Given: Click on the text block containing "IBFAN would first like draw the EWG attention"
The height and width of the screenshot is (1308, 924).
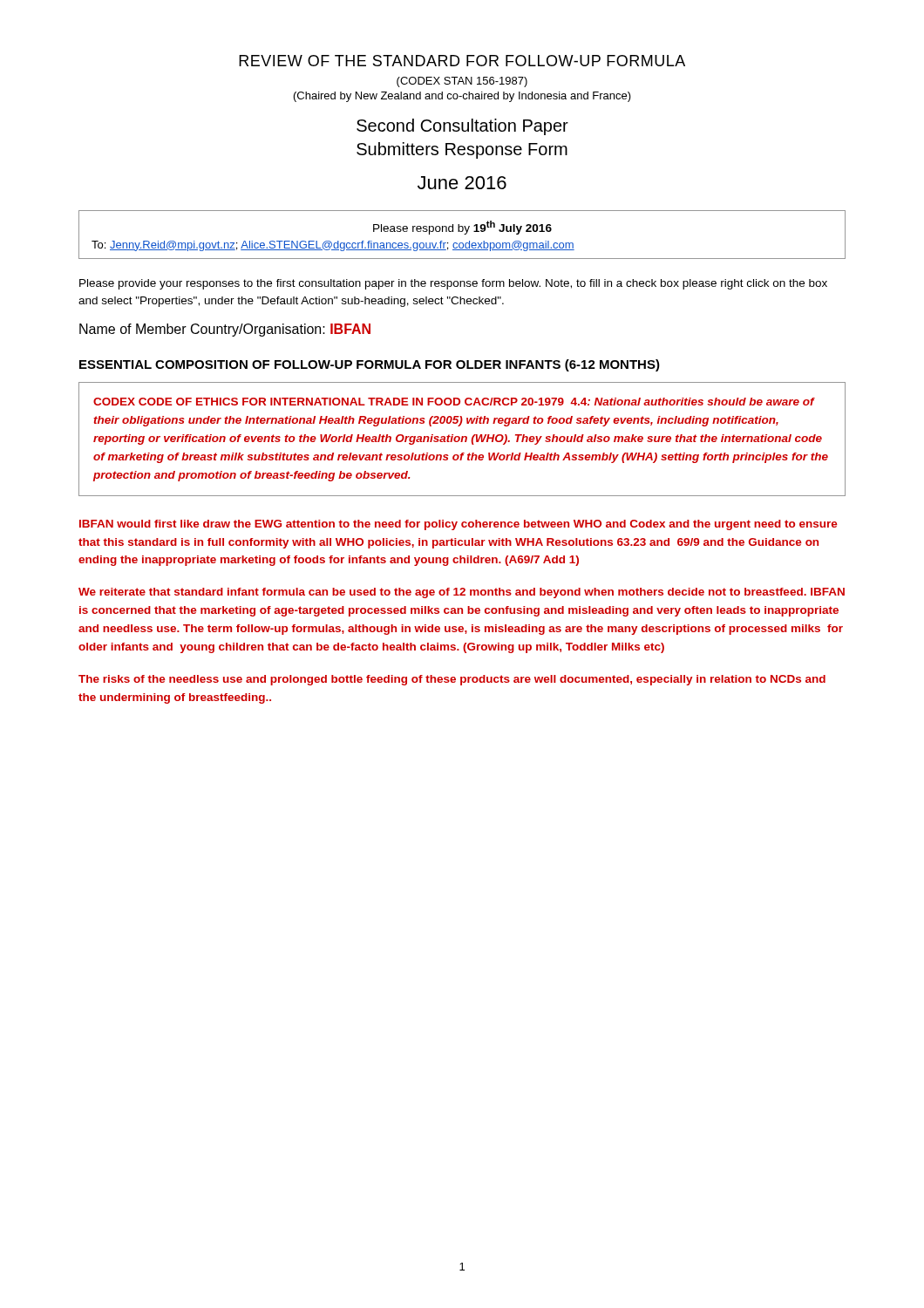Looking at the screenshot, I should click(458, 542).
